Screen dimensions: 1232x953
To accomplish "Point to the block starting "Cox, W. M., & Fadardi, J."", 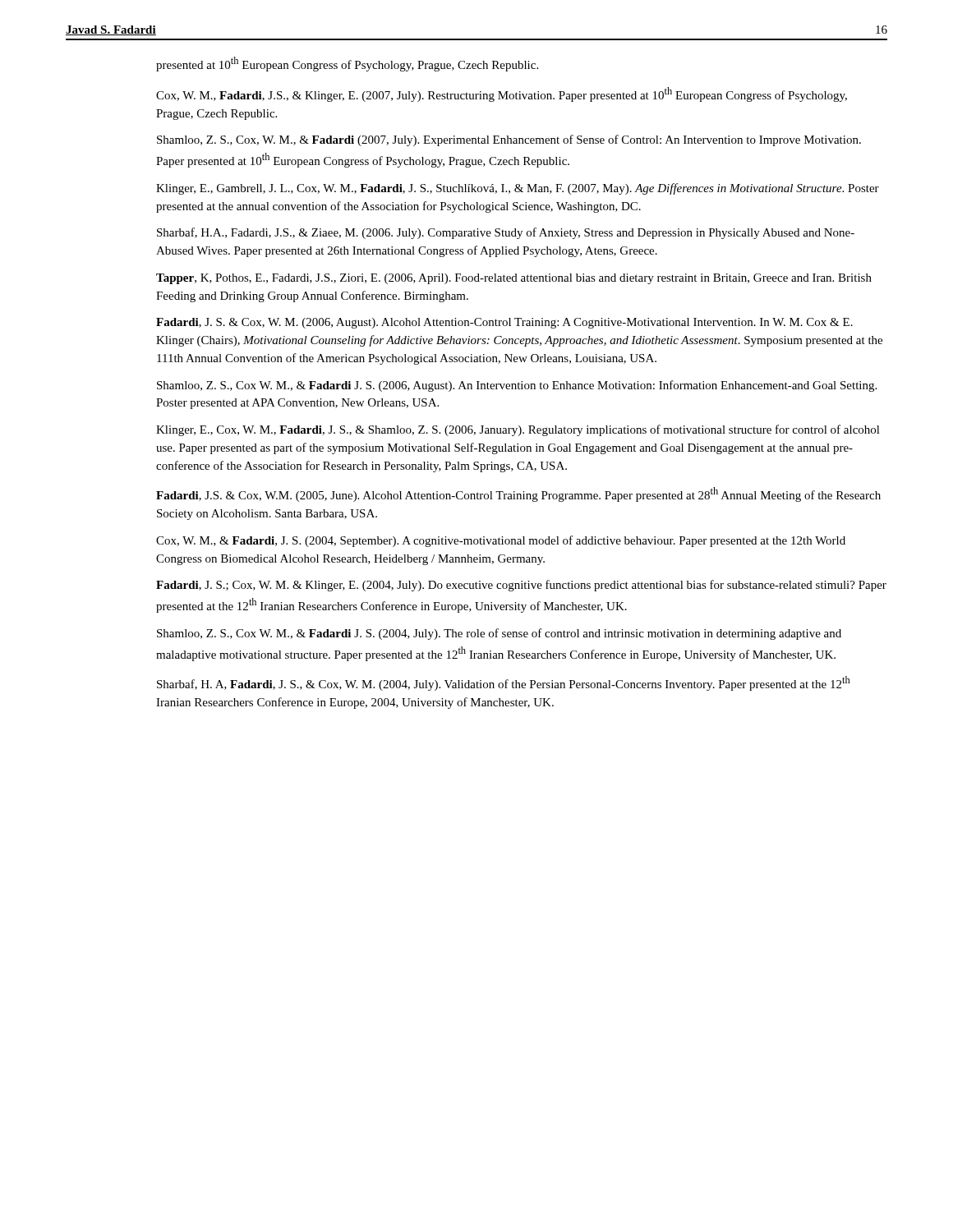I will pyautogui.click(x=476, y=550).
